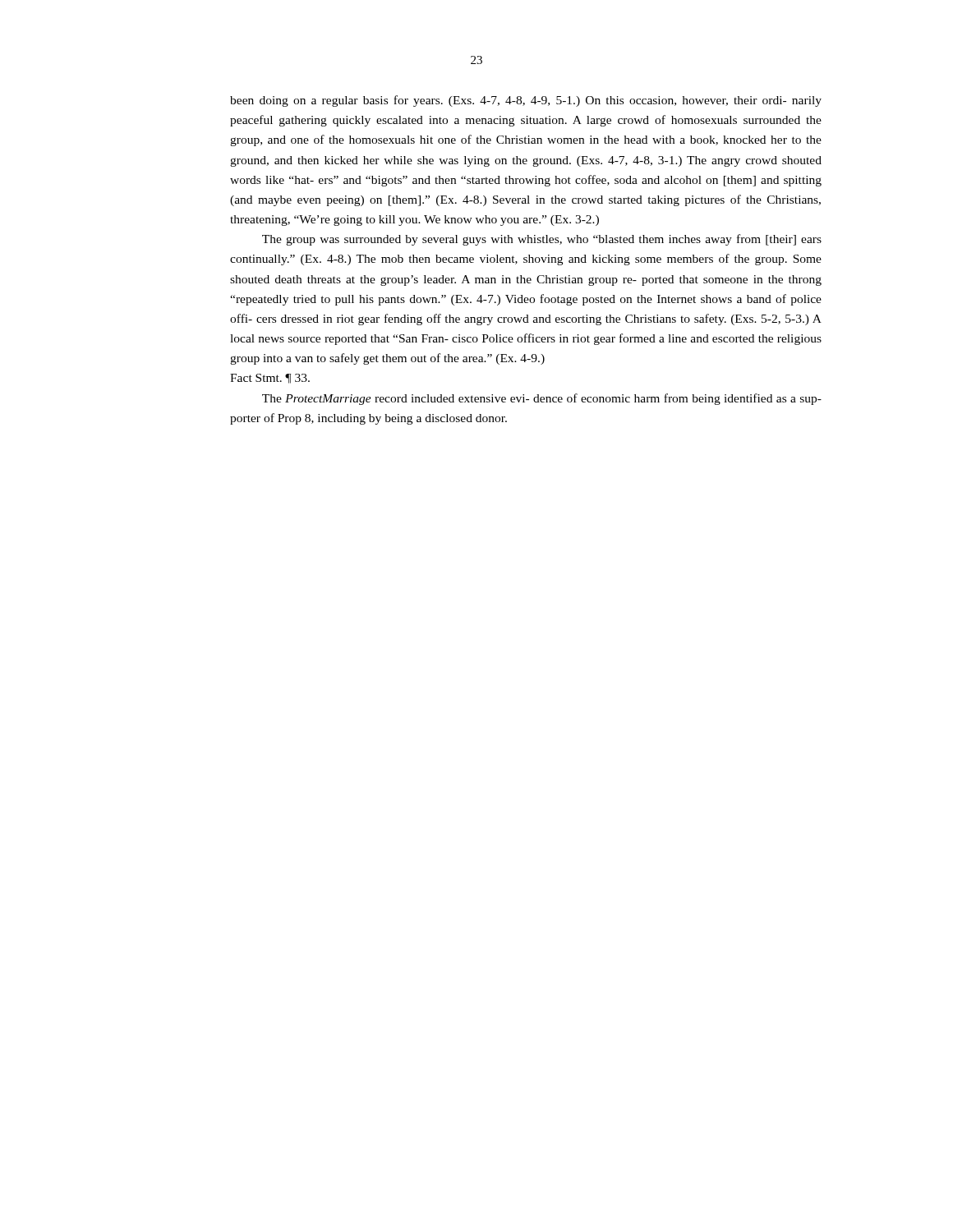The height and width of the screenshot is (1232, 953).
Task: Click on the text block containing "Fact Stmt. ¶"
Action: 270,379
